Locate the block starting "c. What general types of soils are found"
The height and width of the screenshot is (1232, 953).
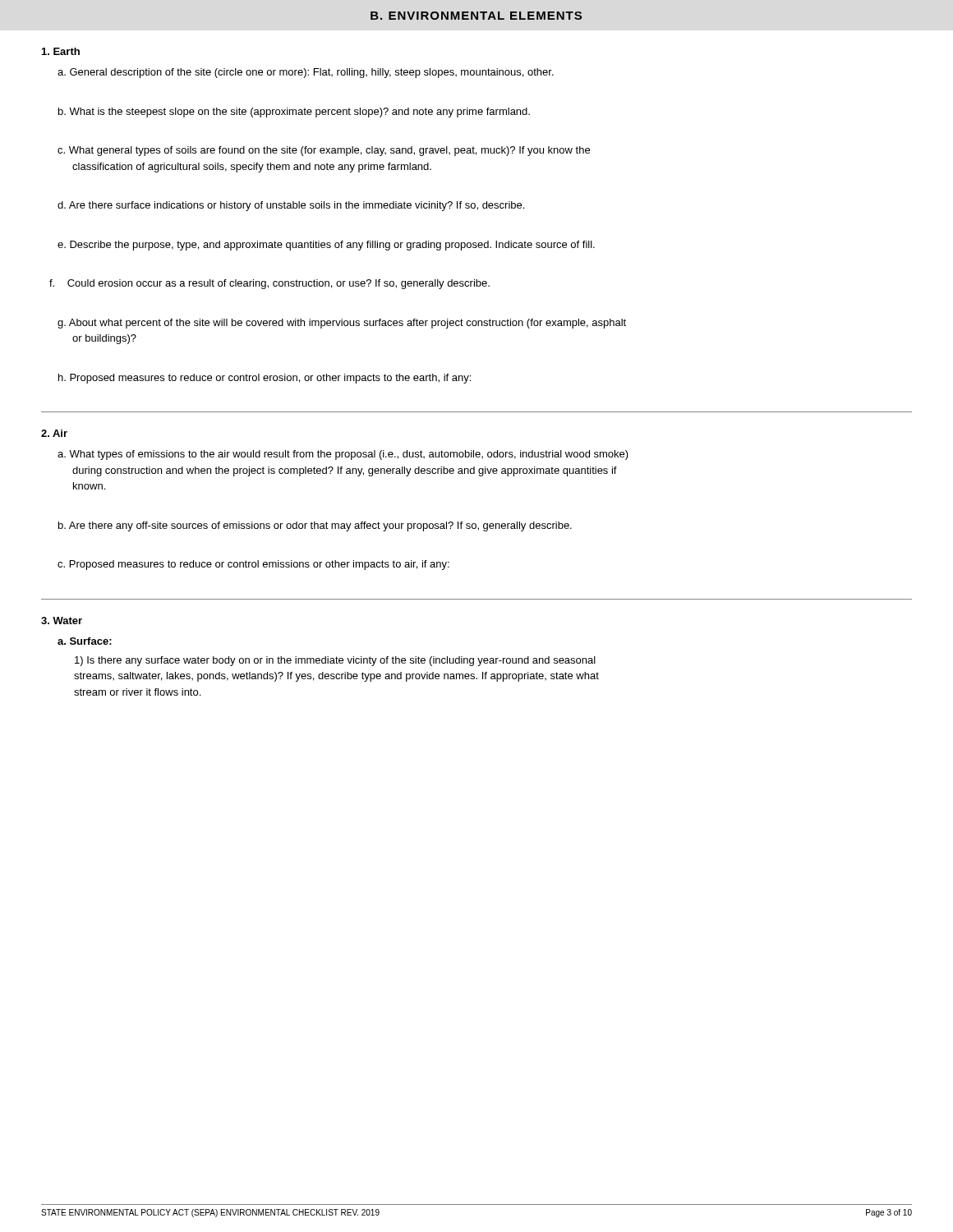click(x=324, y=158)
